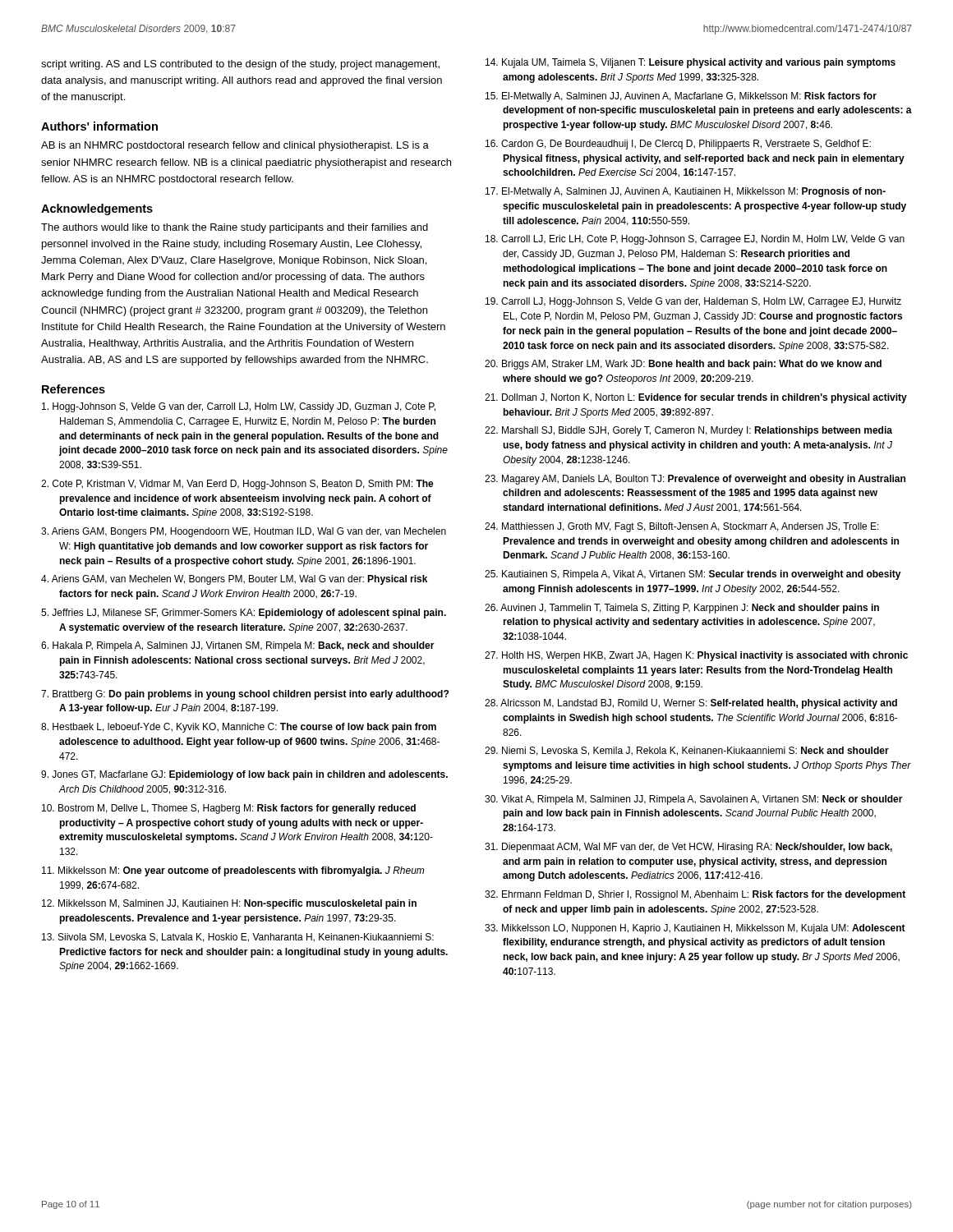Viewport: 953px width, 1232px height.
Task: Find the list item containing "17. El-Metwally A, Salminen JJ, Auvinen A, Kautiainen"
Action: tap(696, 206)
